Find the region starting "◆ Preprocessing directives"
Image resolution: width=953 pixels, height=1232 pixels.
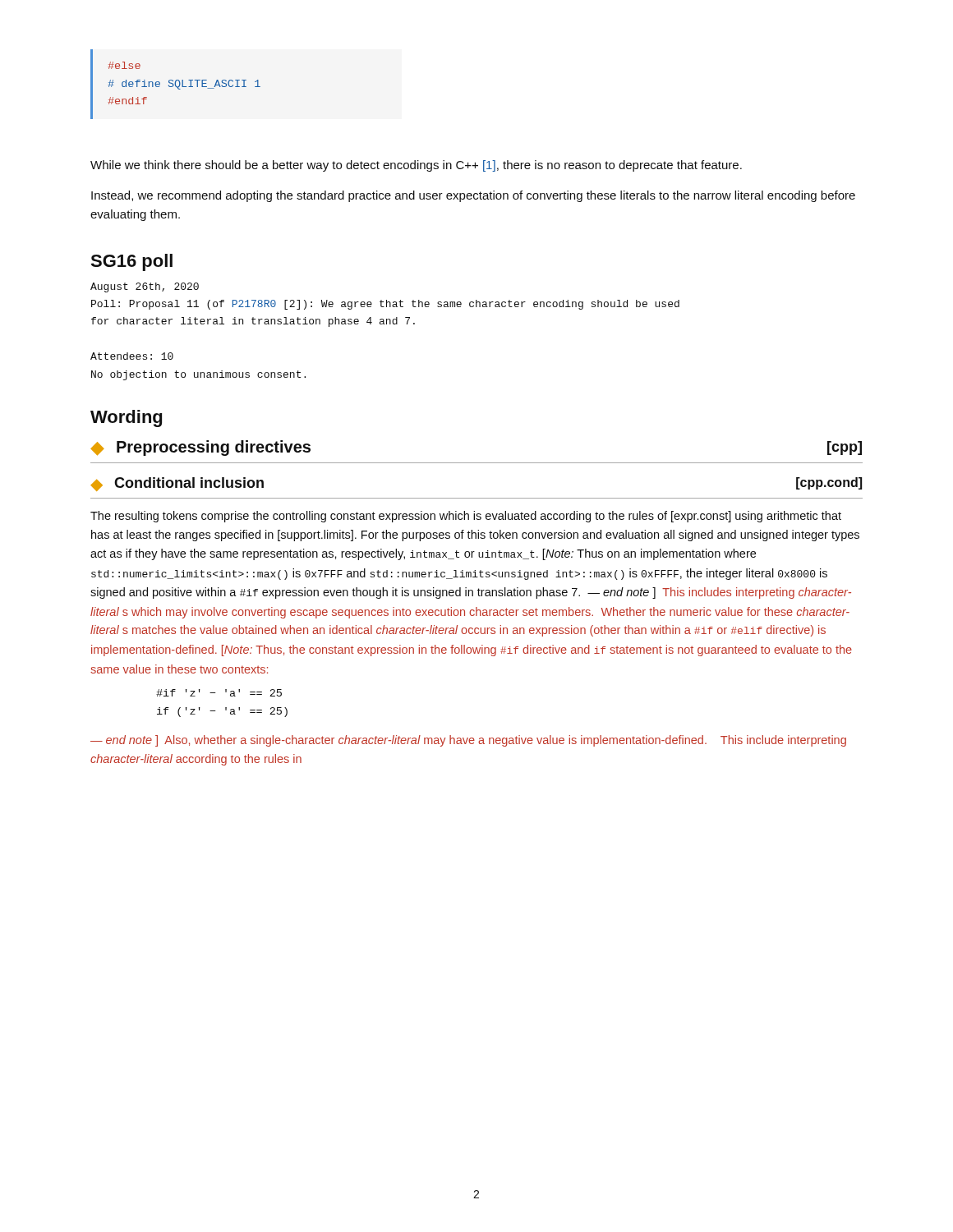[x=200, y=448]
